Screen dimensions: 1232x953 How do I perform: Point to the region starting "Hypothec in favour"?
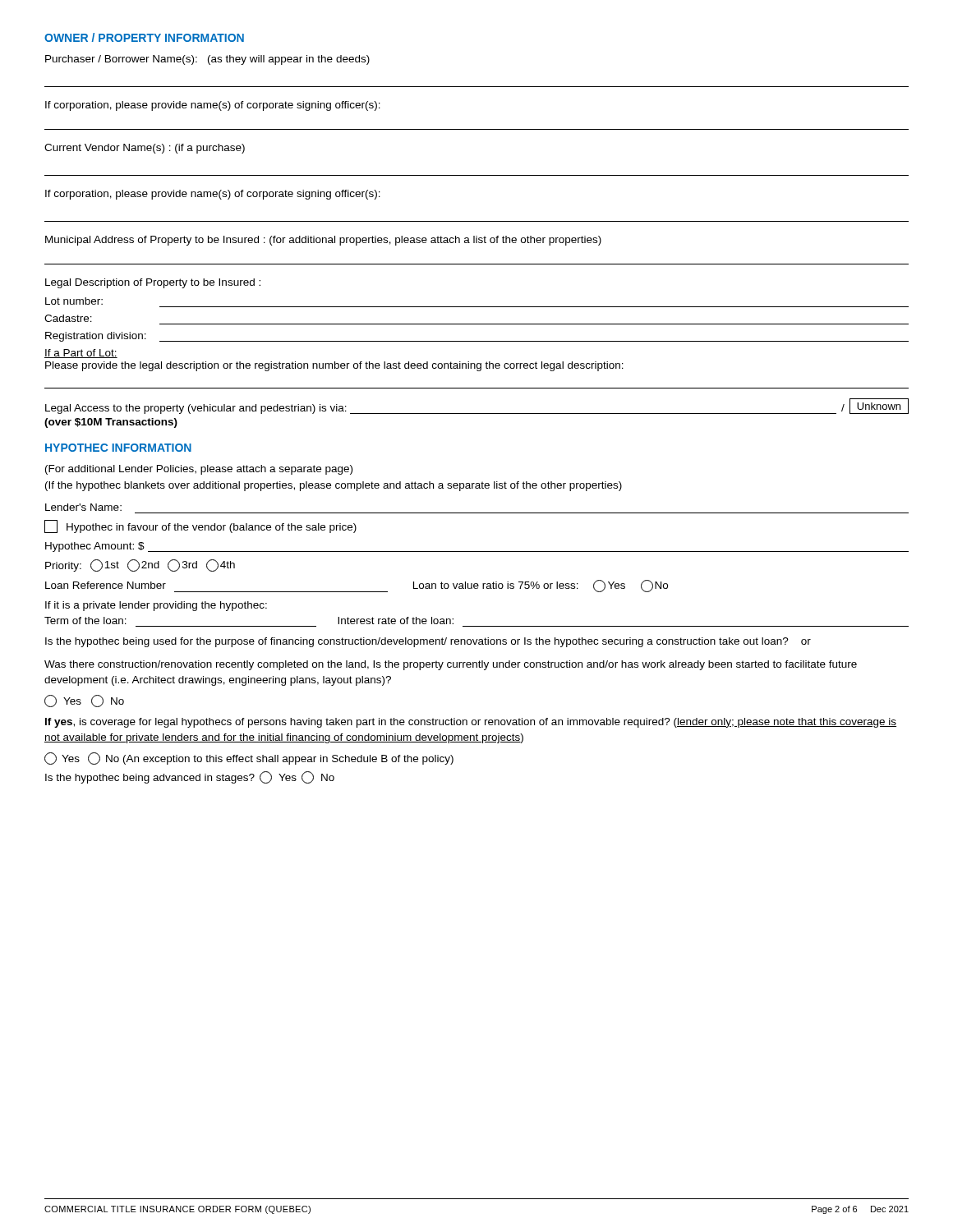201,527
